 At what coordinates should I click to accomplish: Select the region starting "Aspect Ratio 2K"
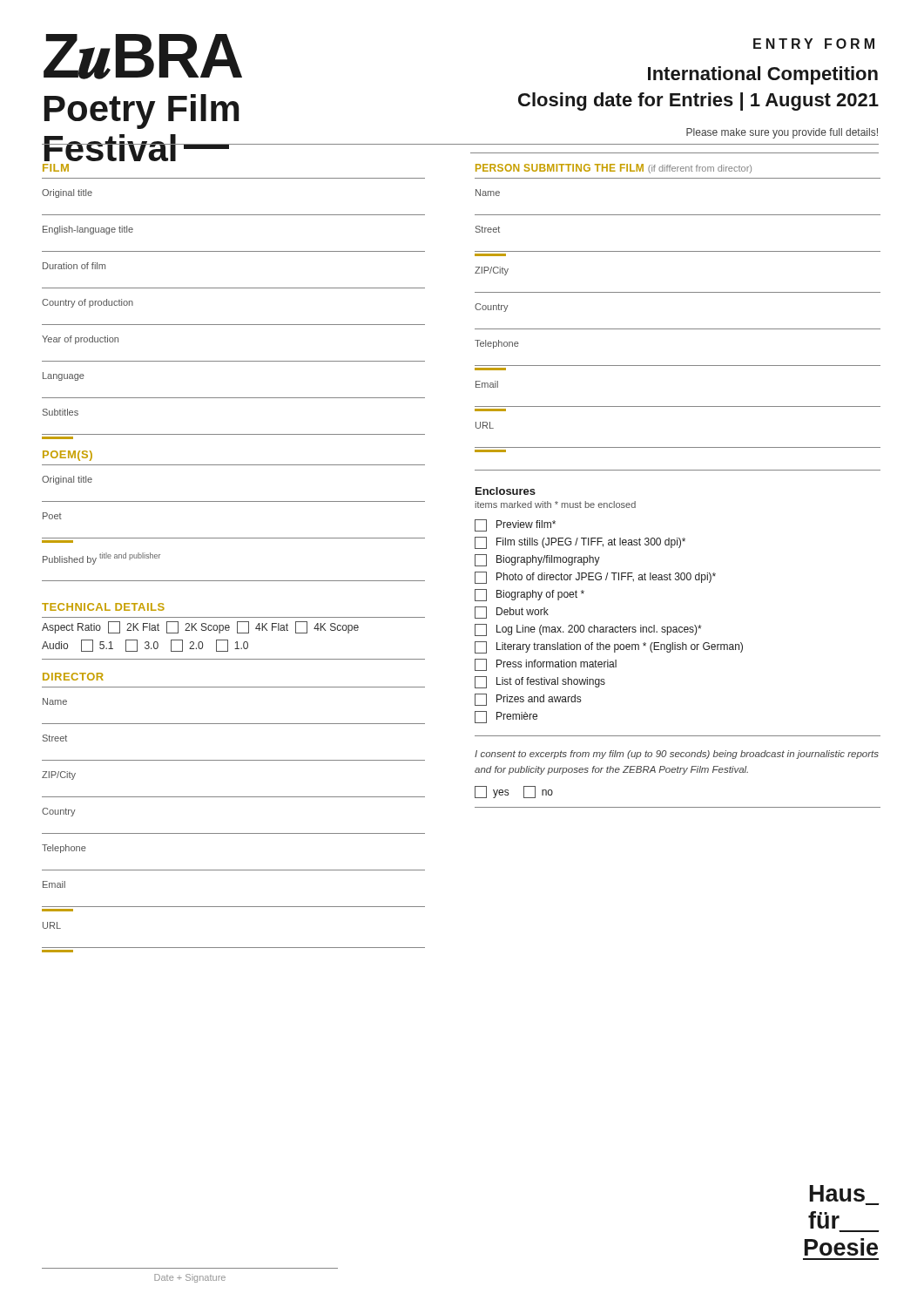200,627
